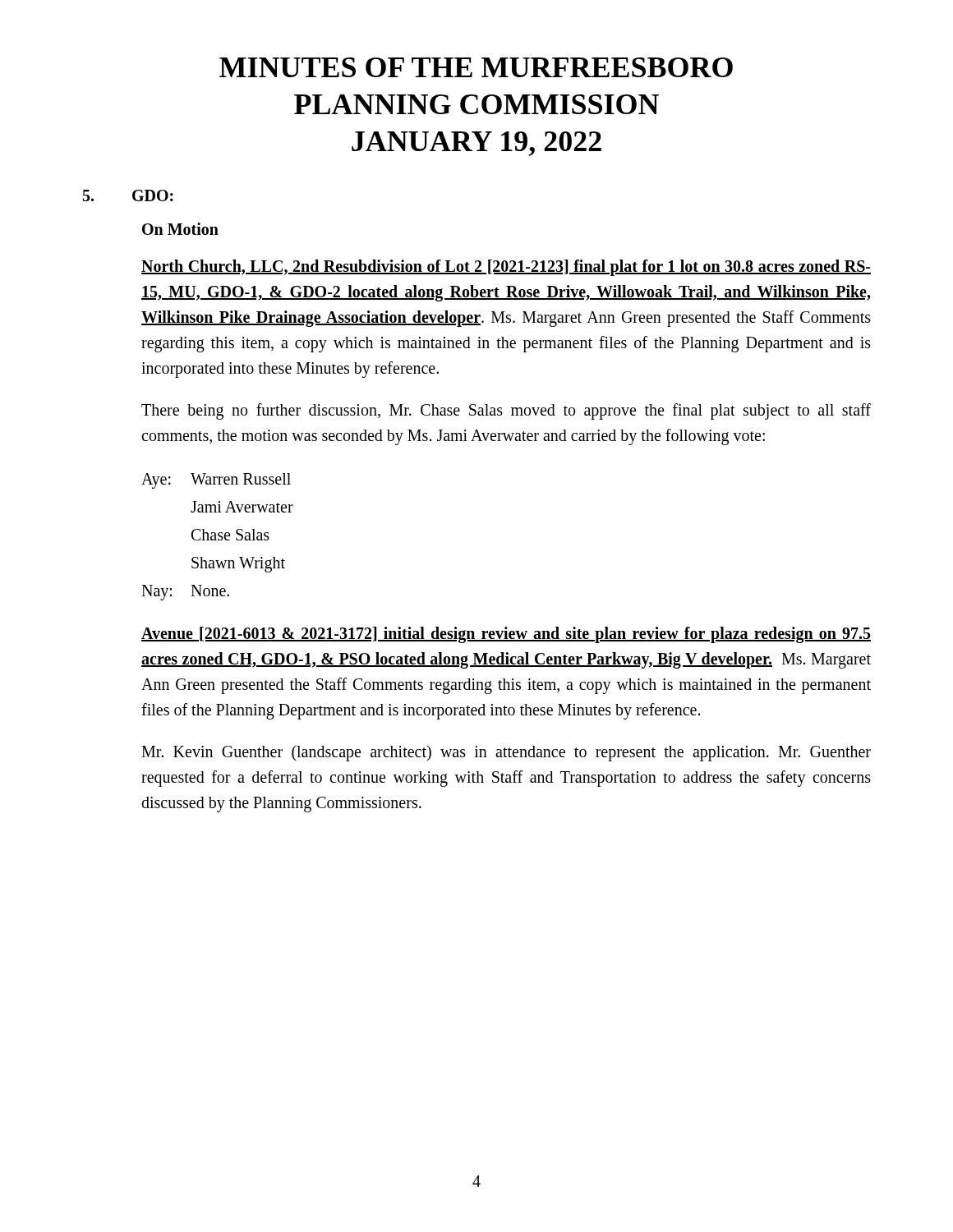Click on the text block starting "MINUTES OF THE MURFREESBOROPLANNING COMMISSIONJANUARY 19, 2022"
This screenshot has width=953, height=1232.
pyautogui.click(x=476, y=105)
